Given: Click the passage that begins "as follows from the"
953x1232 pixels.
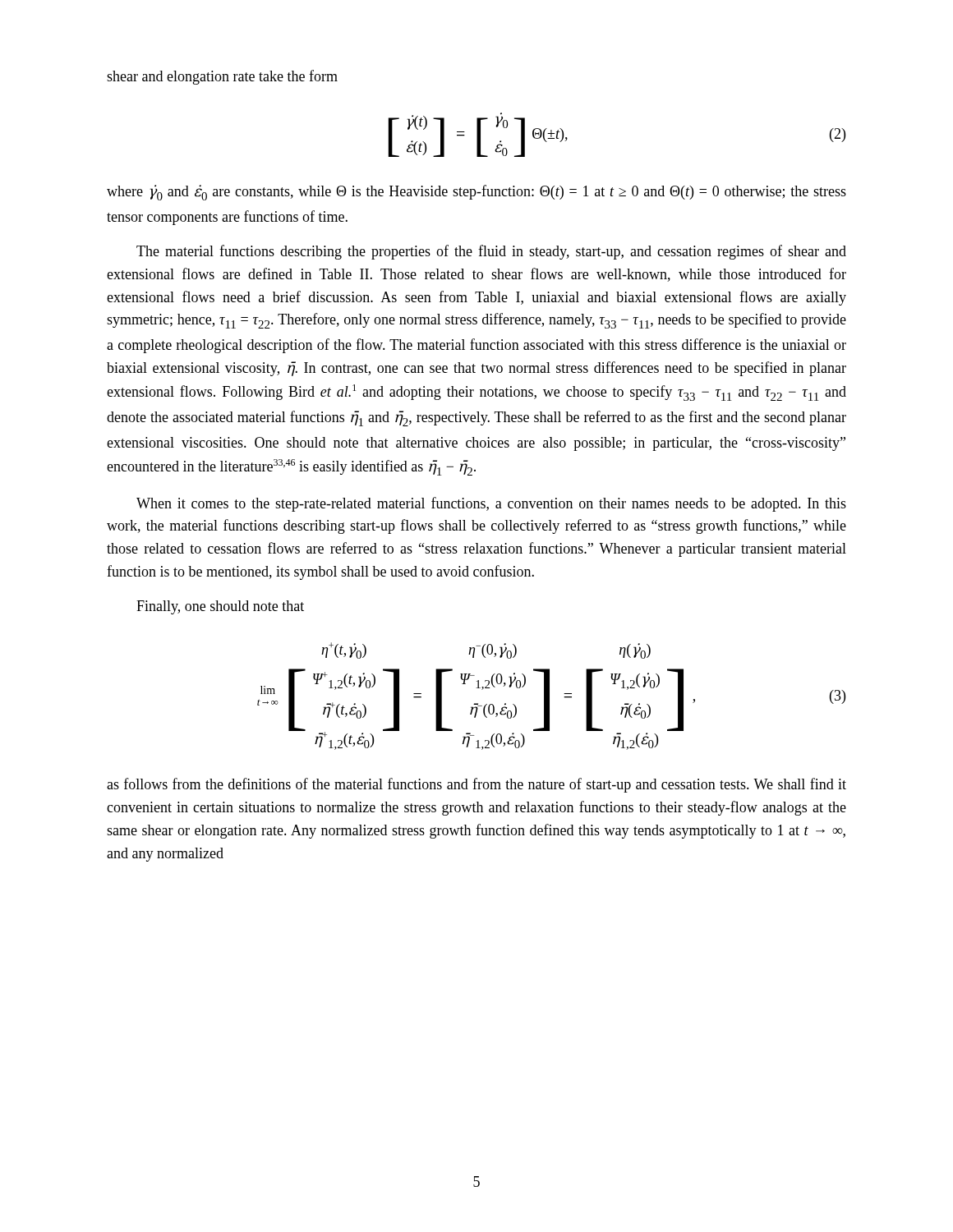Looking at the screenshot, I should [476, 820].
